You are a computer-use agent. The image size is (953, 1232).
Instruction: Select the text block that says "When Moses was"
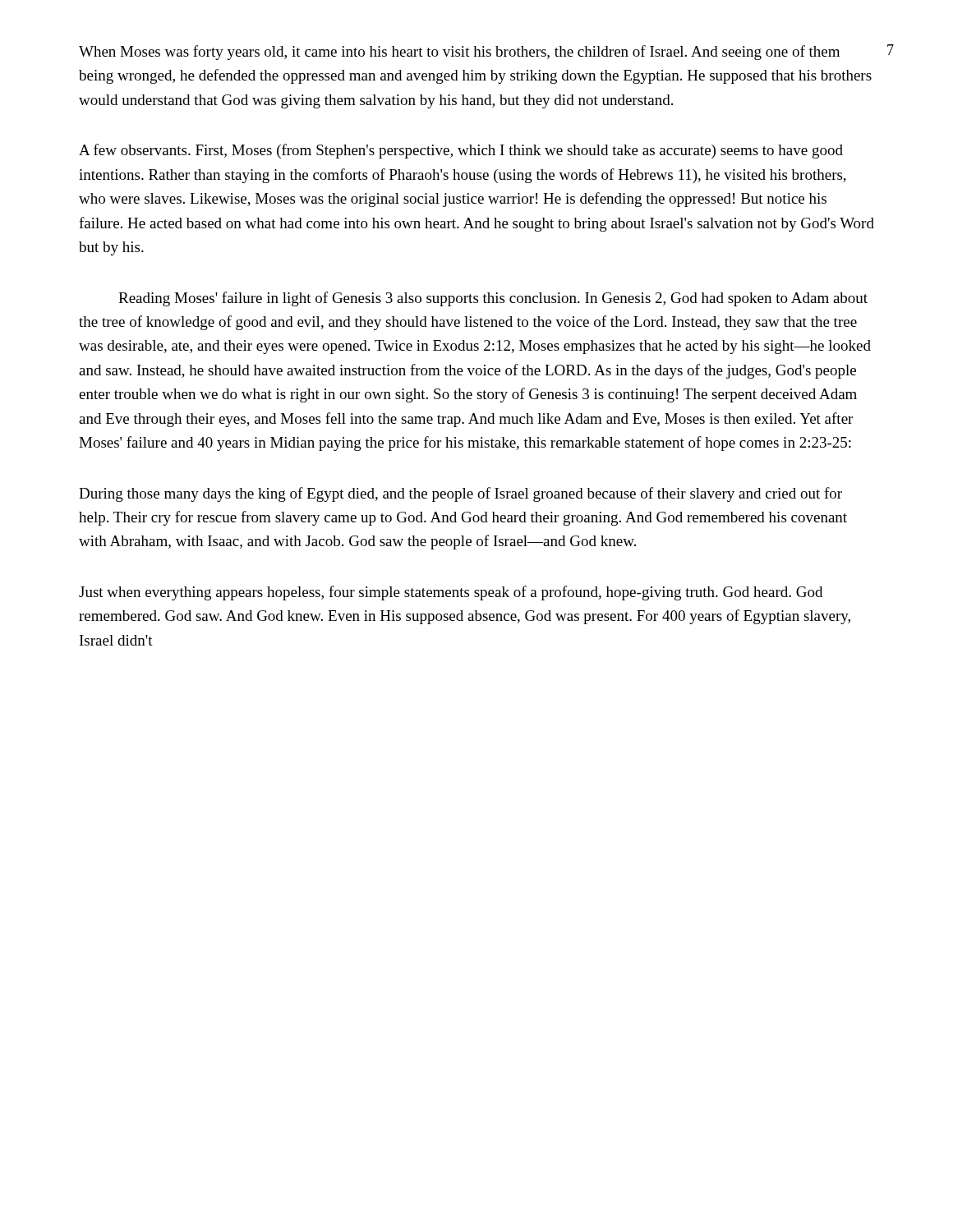[475, 76]
